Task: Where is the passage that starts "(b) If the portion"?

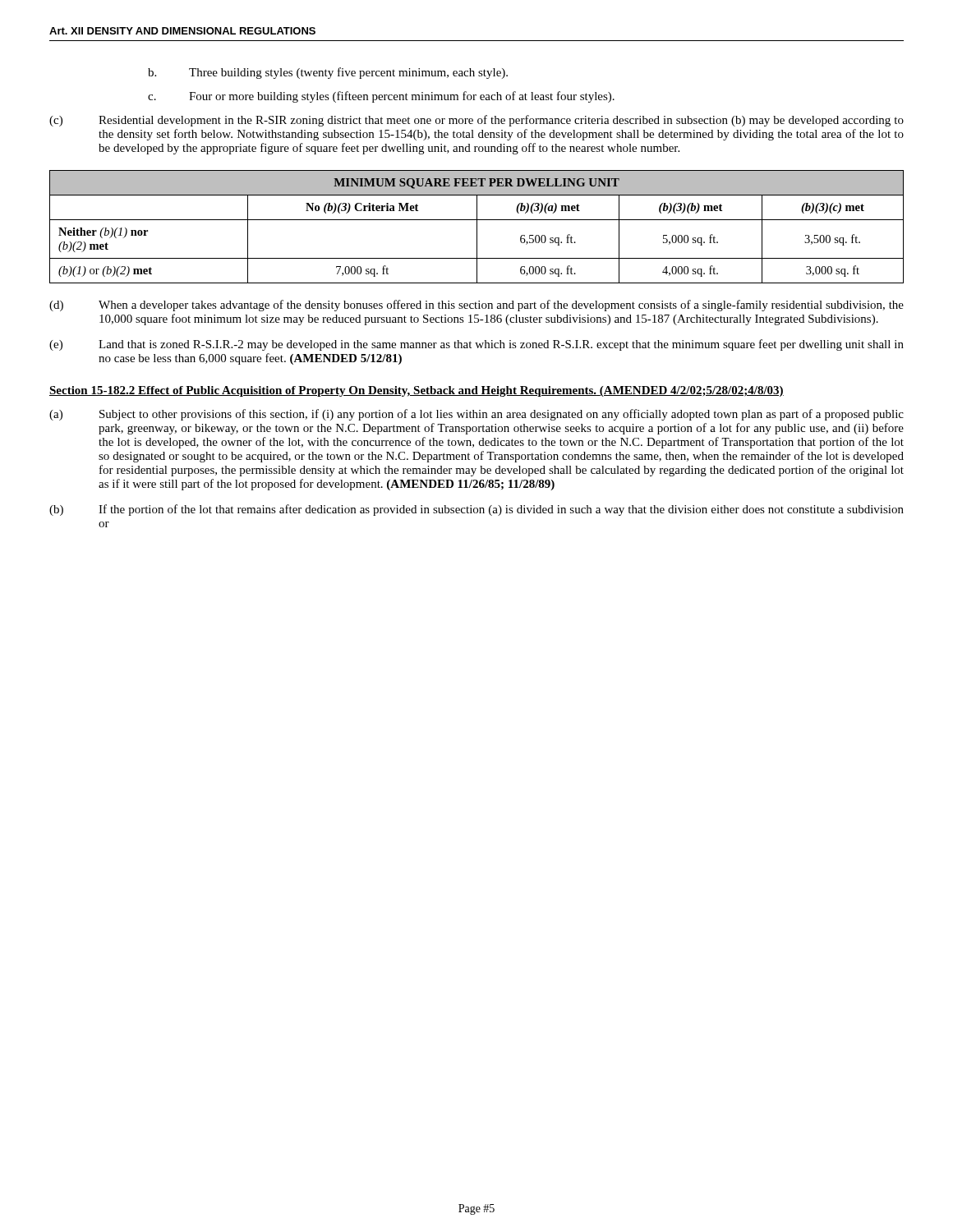Action: tap(476, 517)
